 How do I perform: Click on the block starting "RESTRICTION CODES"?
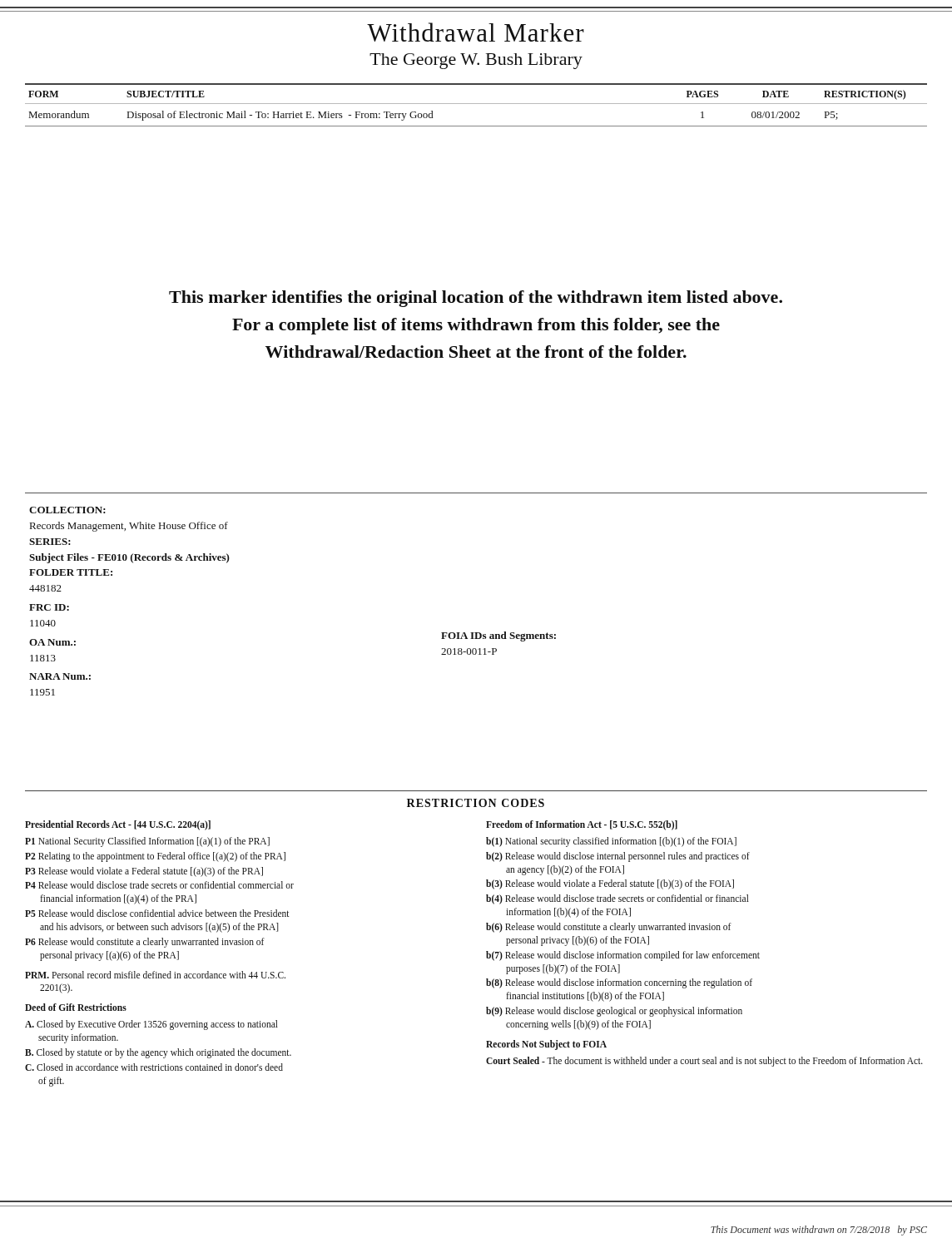click(x=476, y=803)
